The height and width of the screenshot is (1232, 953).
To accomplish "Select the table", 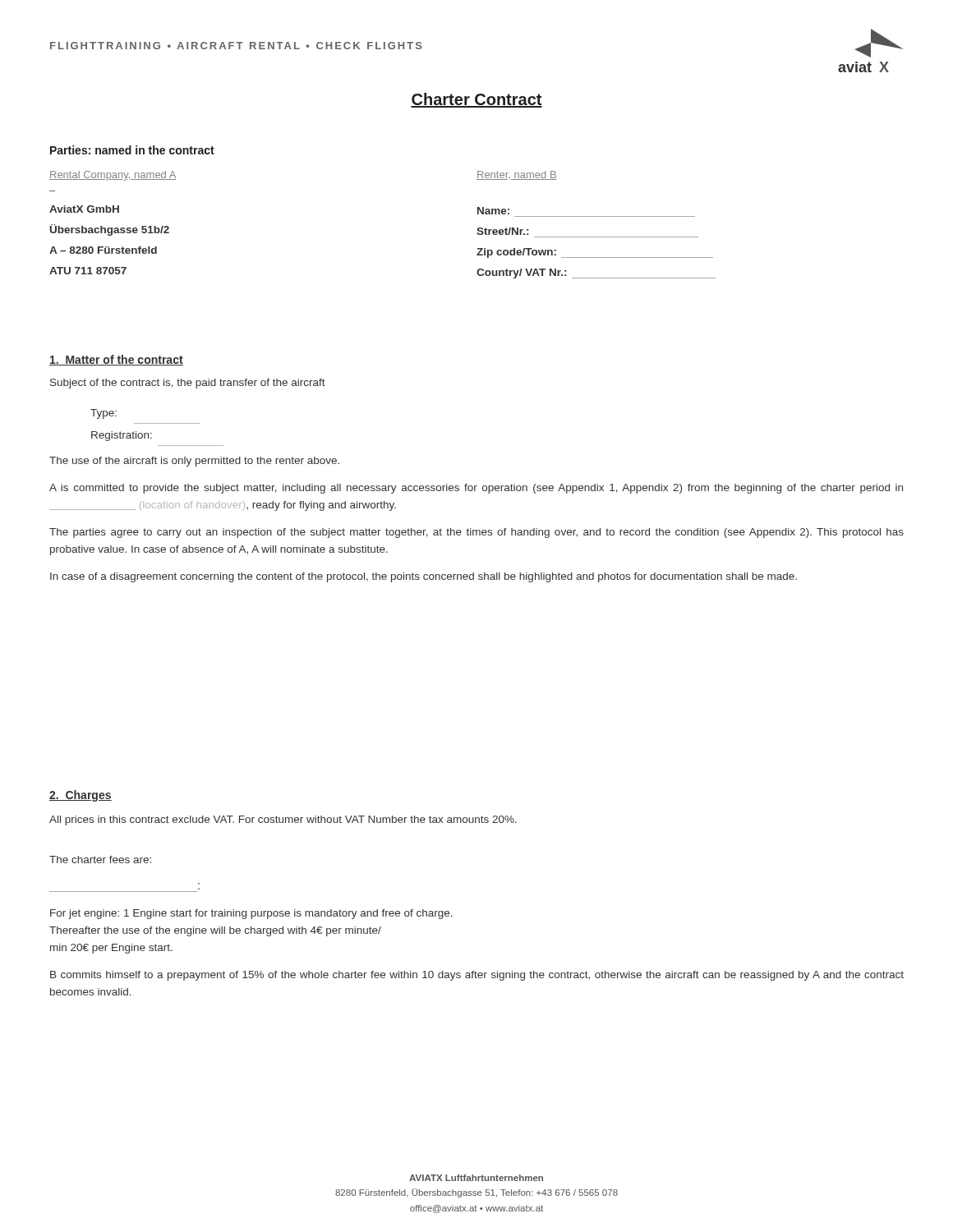I will 476,227.
